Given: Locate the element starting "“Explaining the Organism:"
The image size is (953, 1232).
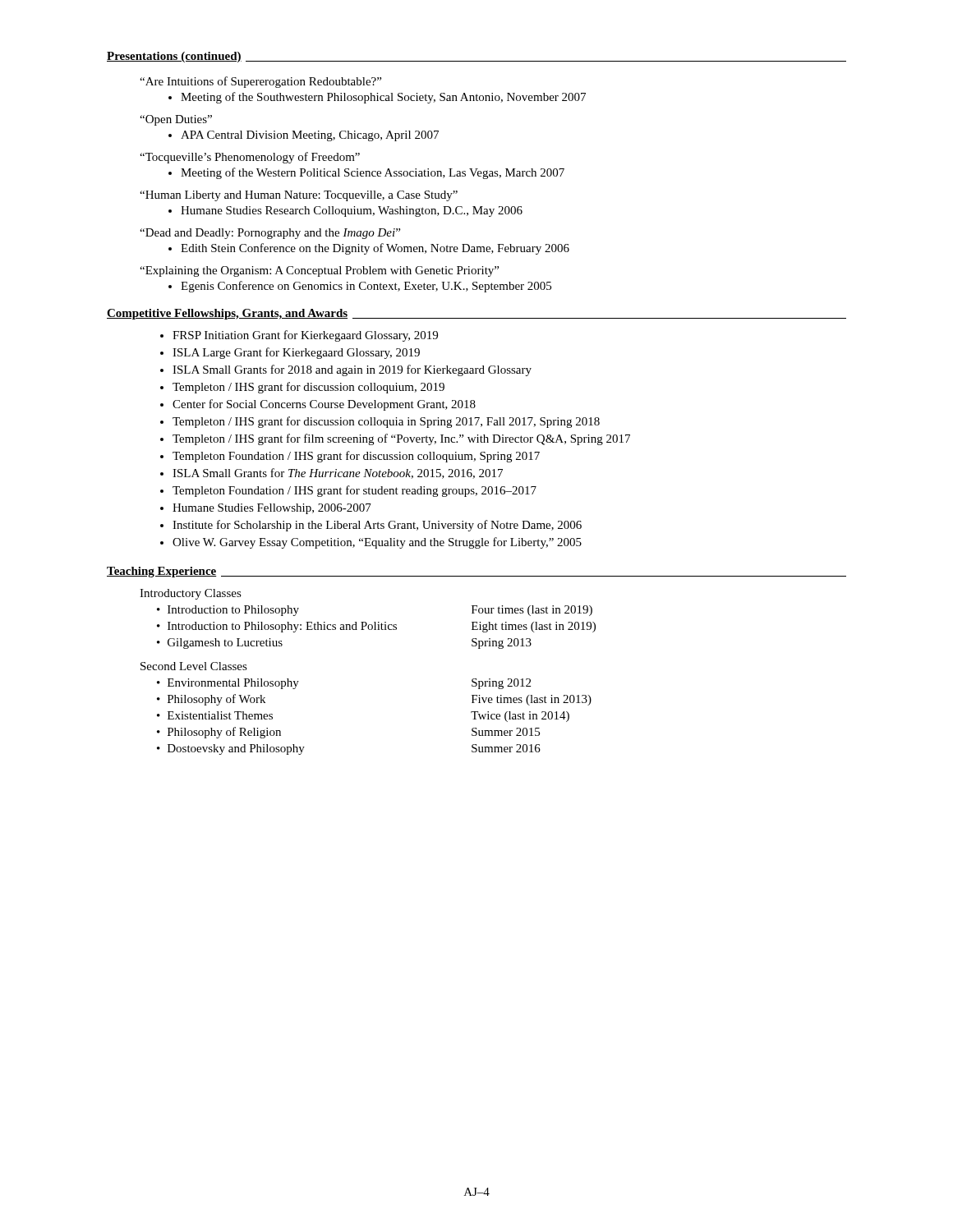Looking at the screenshot, I should [320, 270].
